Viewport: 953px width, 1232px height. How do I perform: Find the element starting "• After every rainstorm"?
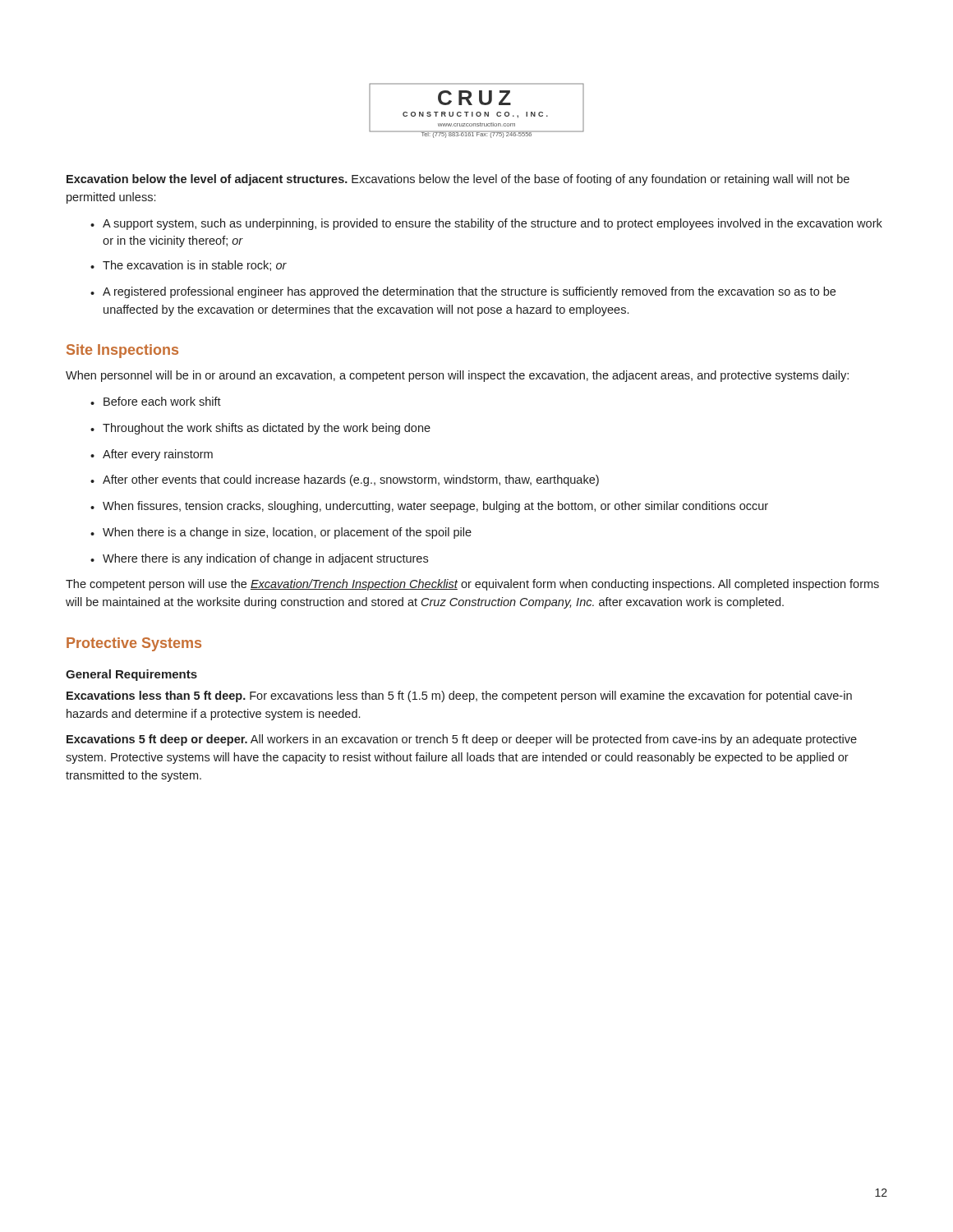[x=152, y=455]
